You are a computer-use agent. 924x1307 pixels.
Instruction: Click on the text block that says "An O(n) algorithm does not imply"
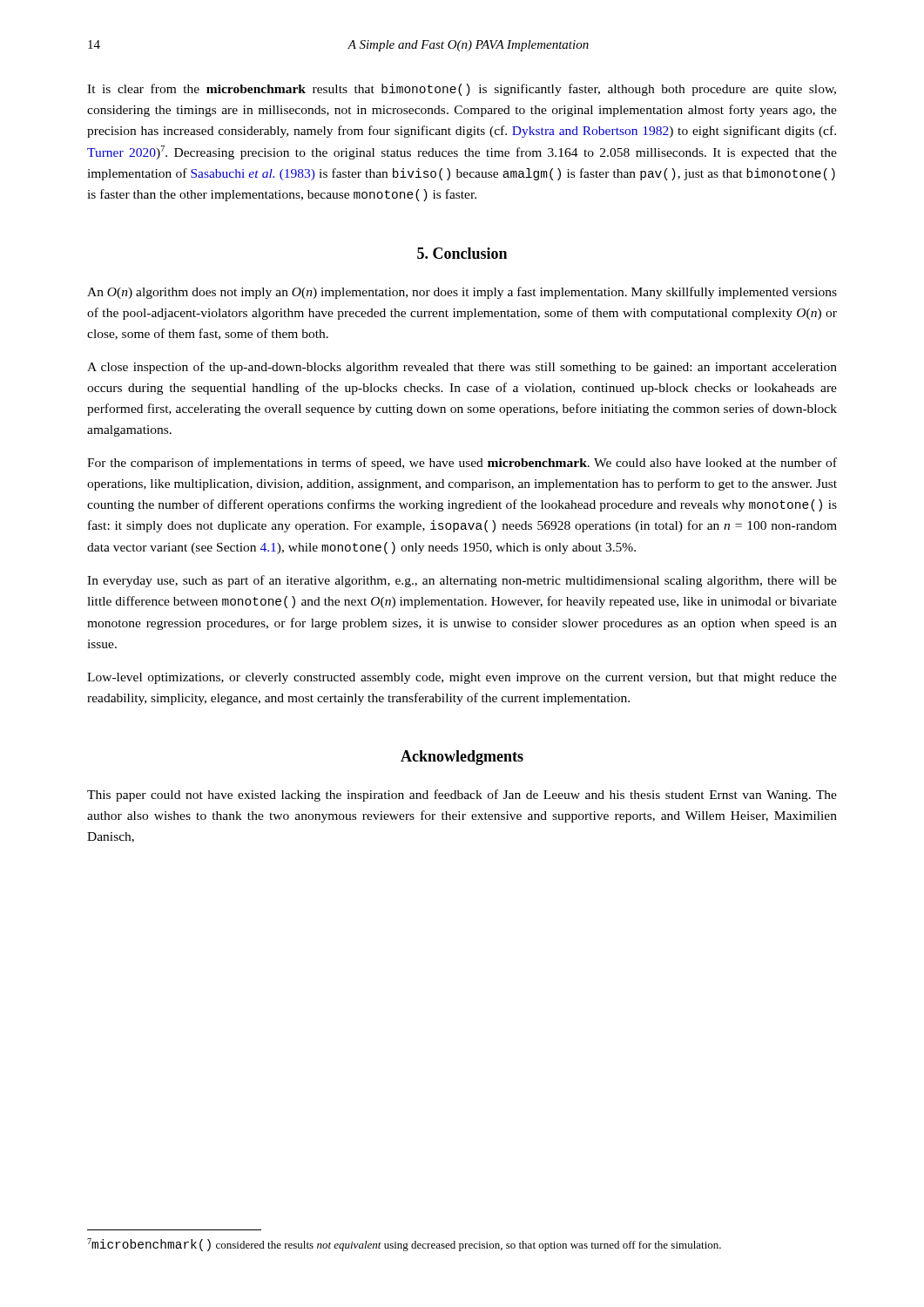[x=462, y=312]
